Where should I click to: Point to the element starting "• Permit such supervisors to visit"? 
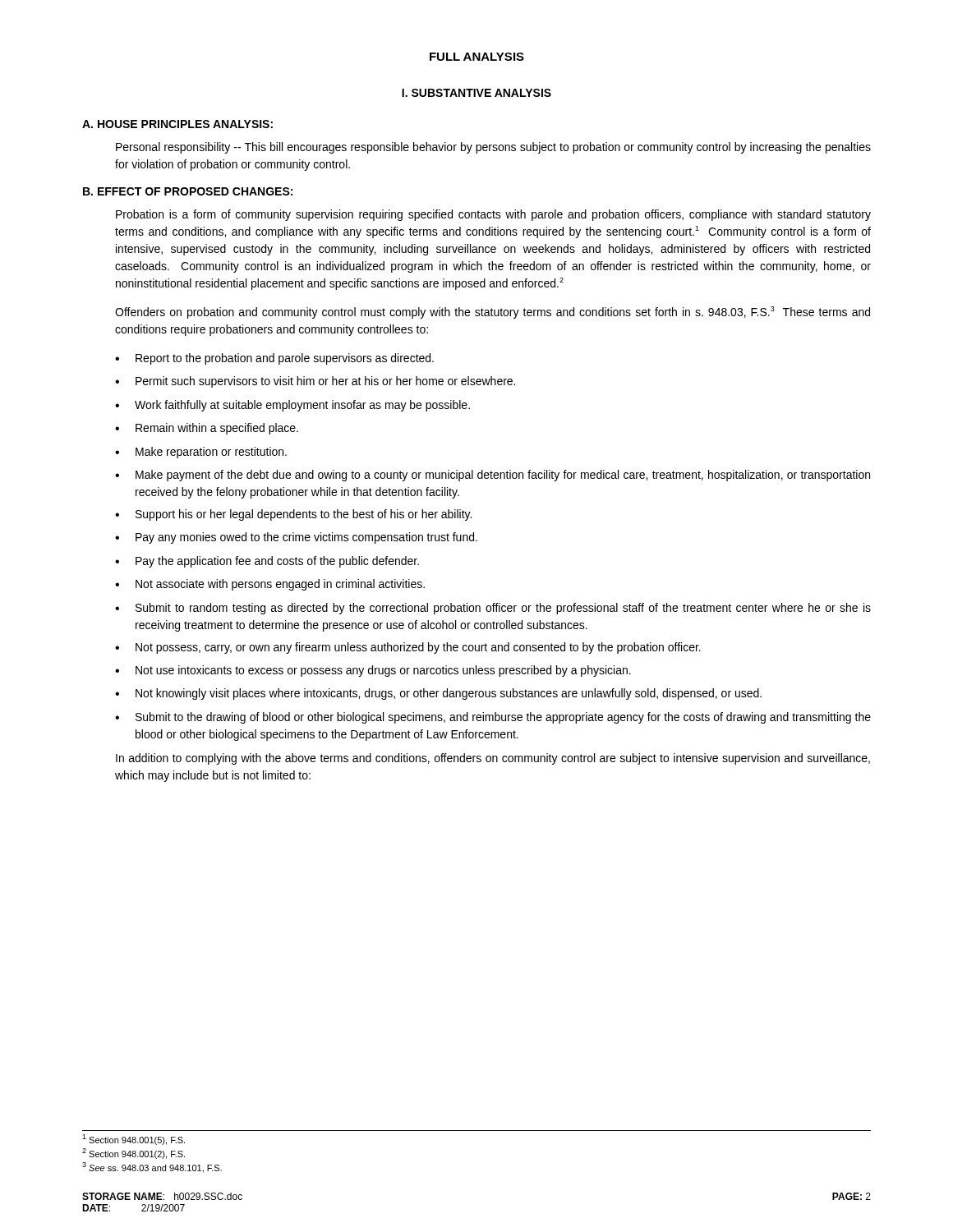tap(493, 382)
